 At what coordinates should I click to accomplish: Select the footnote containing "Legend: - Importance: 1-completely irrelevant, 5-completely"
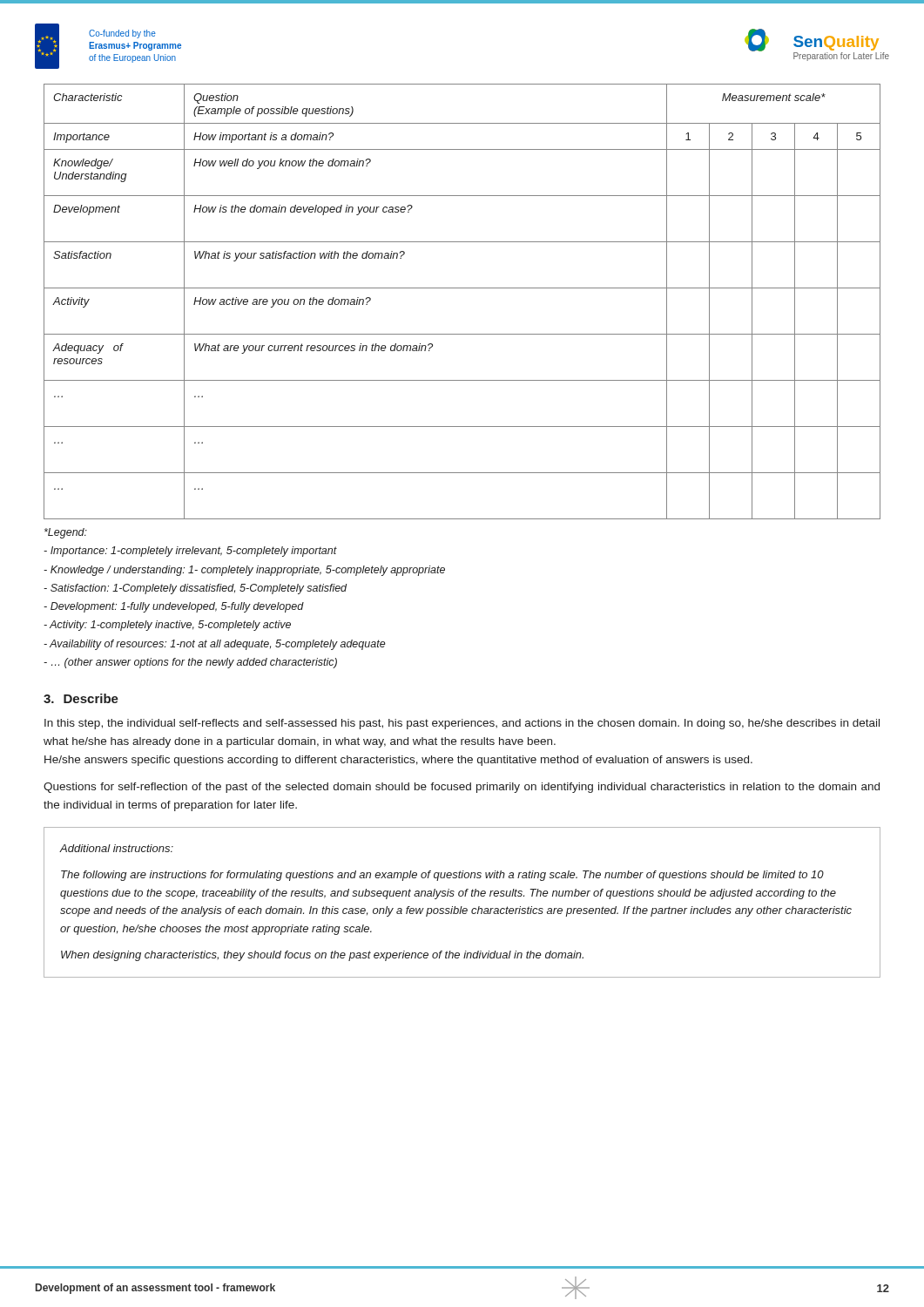coord(244,597)
